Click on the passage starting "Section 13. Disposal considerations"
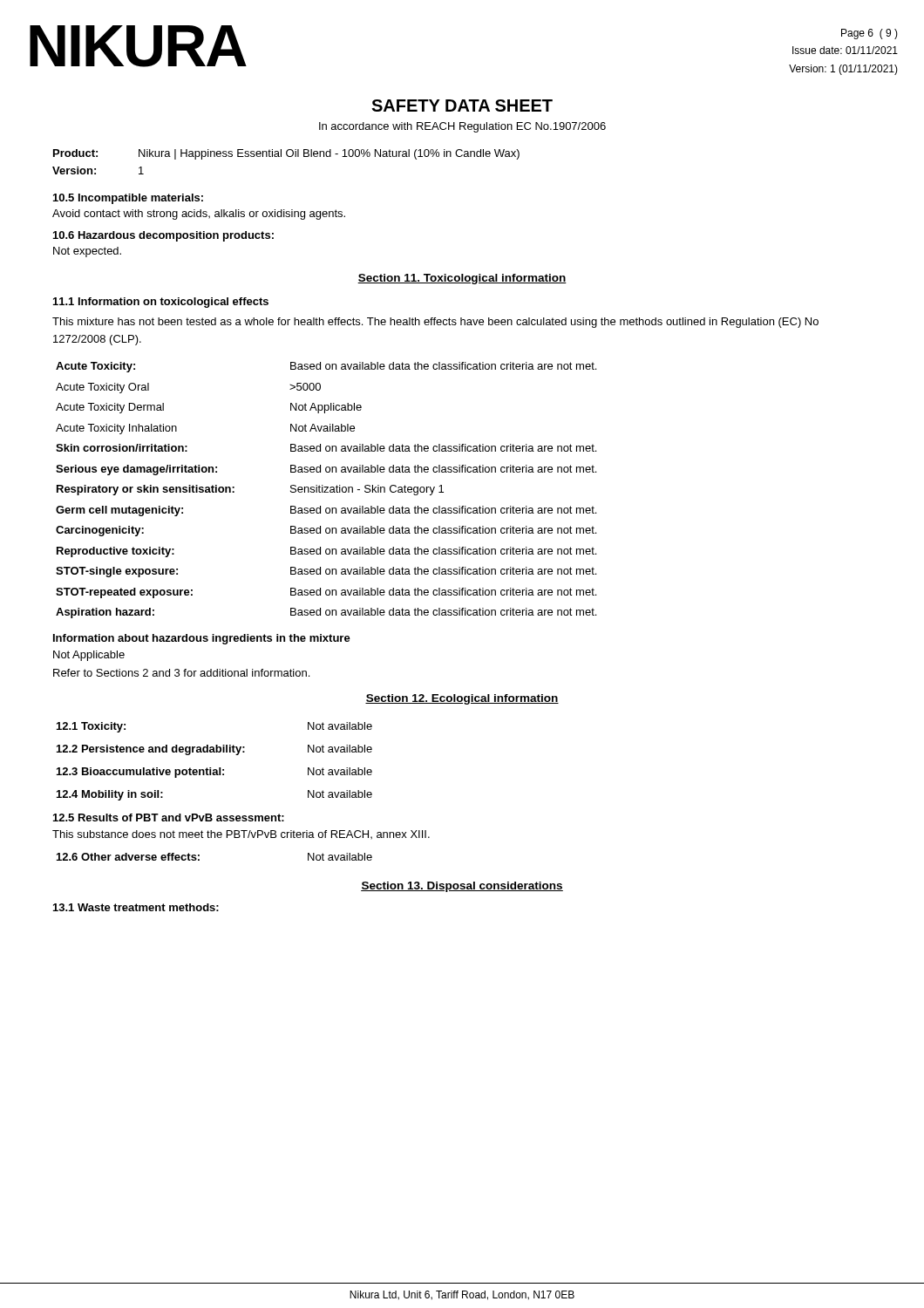This screenshot has width=924, height=1308. coord(462,886)
